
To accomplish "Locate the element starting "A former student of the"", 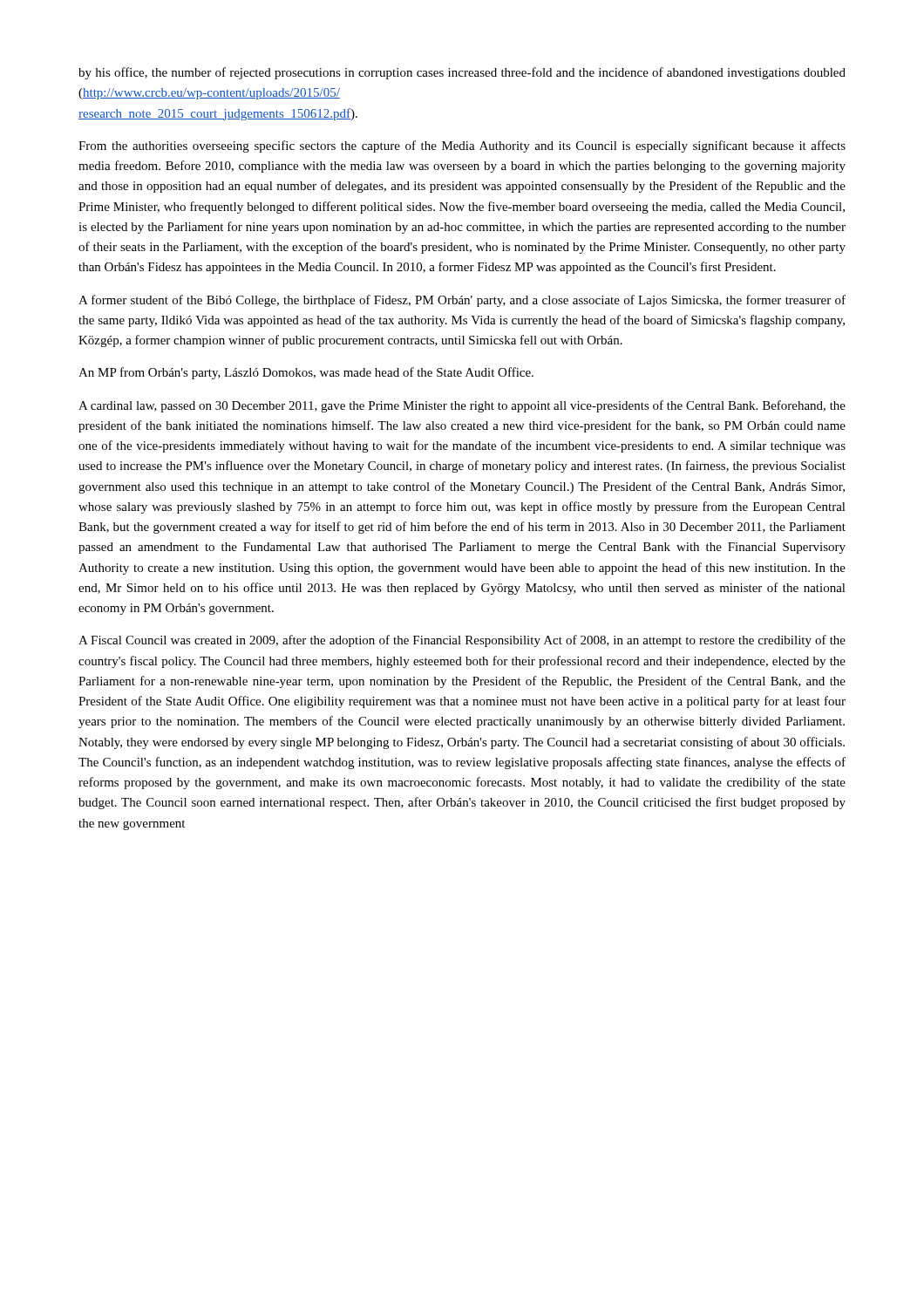I will point(462,320).
